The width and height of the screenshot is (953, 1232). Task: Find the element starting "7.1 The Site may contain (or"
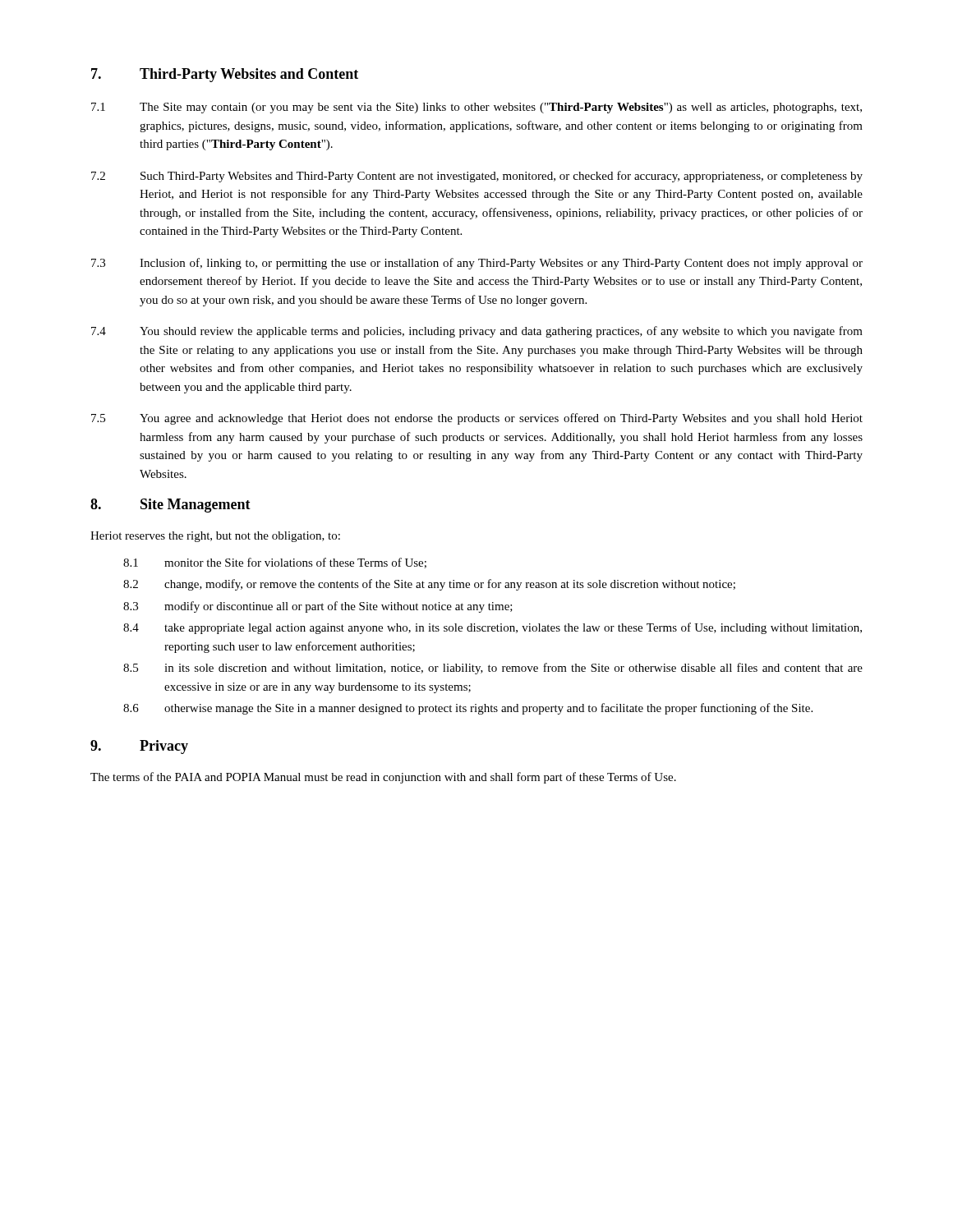476,125
